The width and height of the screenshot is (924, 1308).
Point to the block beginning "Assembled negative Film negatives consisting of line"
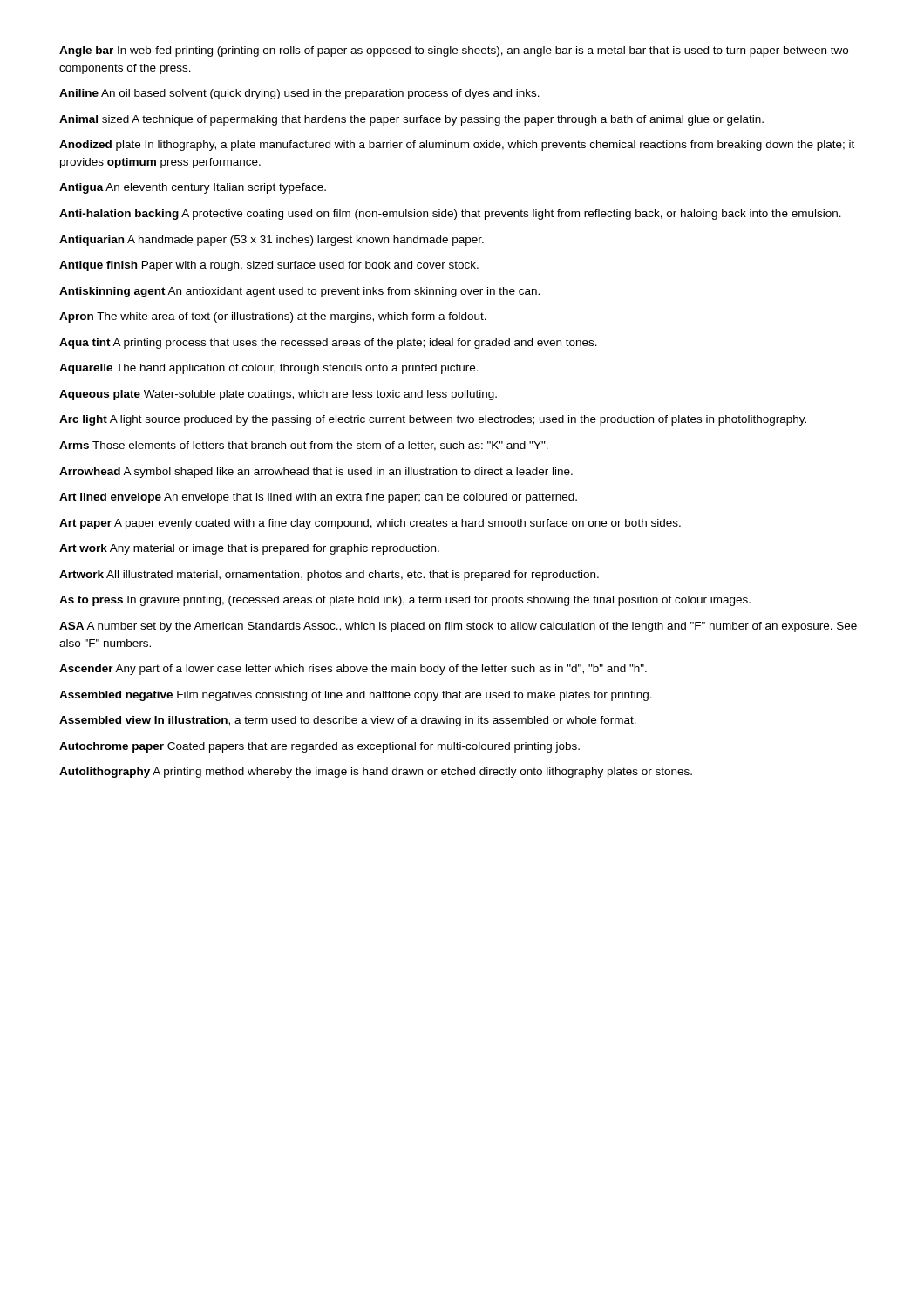(x=356, y=694)
